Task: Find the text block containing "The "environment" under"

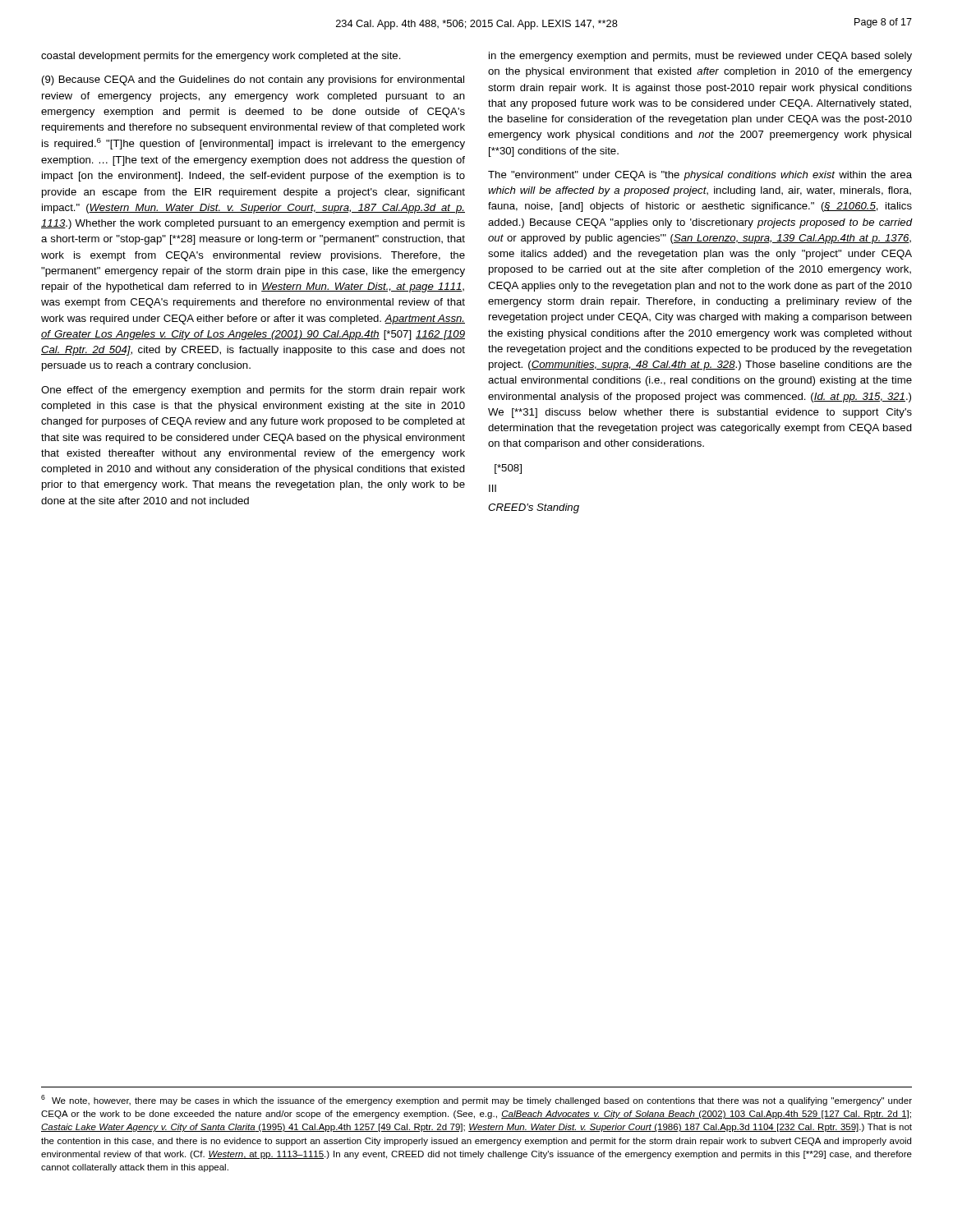Action: [x=700, y=309]
